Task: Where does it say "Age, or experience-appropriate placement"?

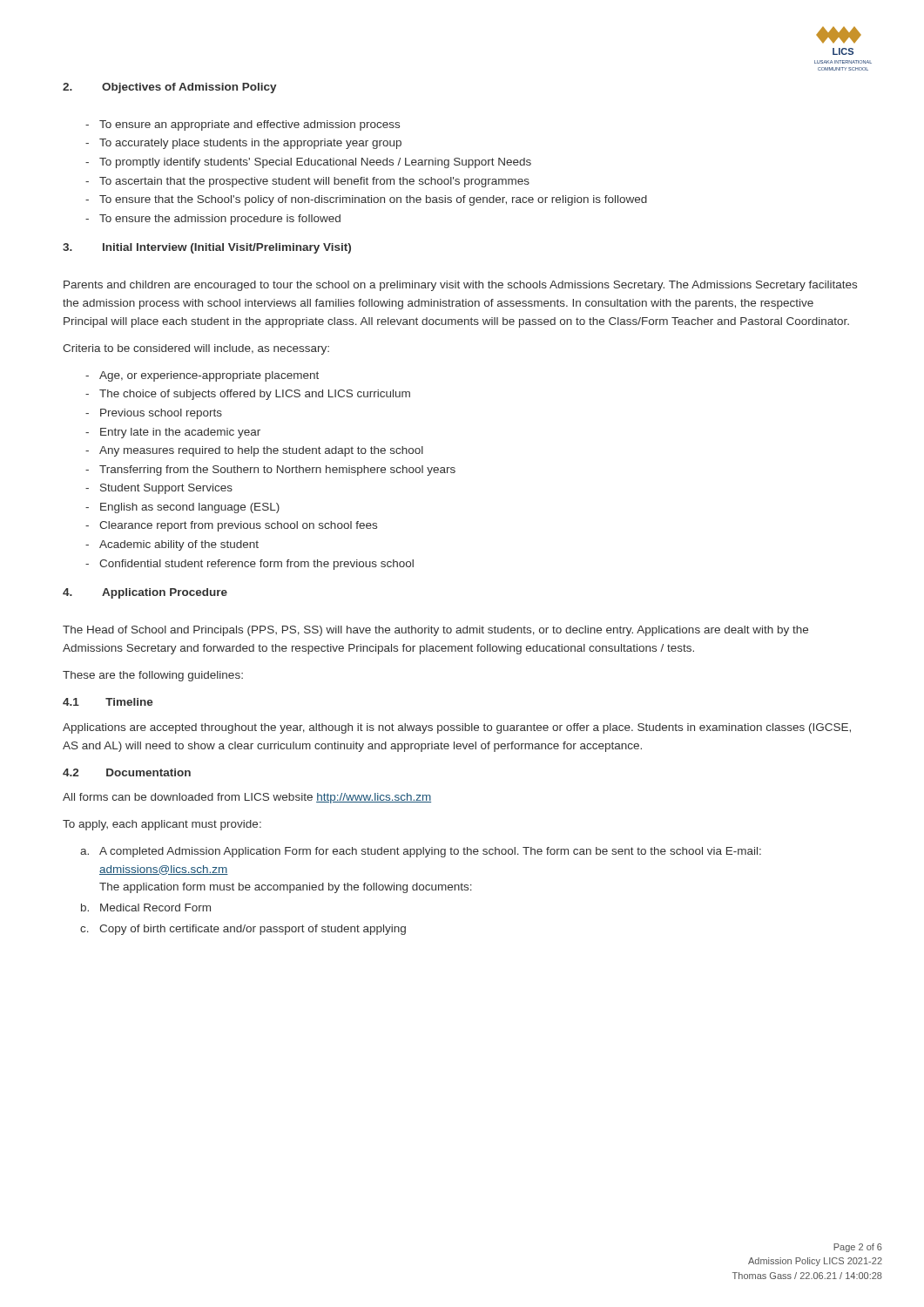Action: pyautogui.click(x=209, y=375)
